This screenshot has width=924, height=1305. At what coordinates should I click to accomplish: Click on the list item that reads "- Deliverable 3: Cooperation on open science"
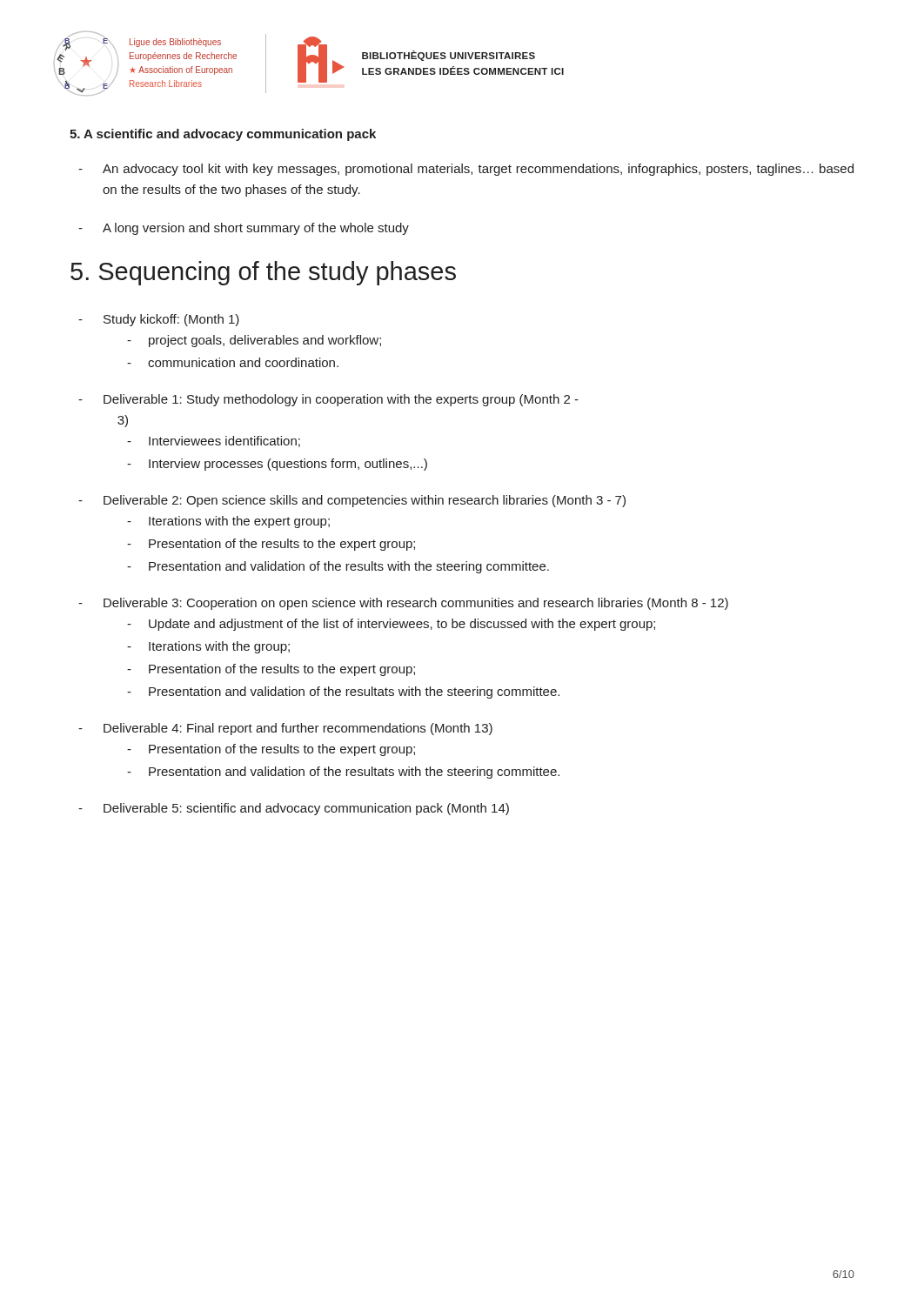403,604
